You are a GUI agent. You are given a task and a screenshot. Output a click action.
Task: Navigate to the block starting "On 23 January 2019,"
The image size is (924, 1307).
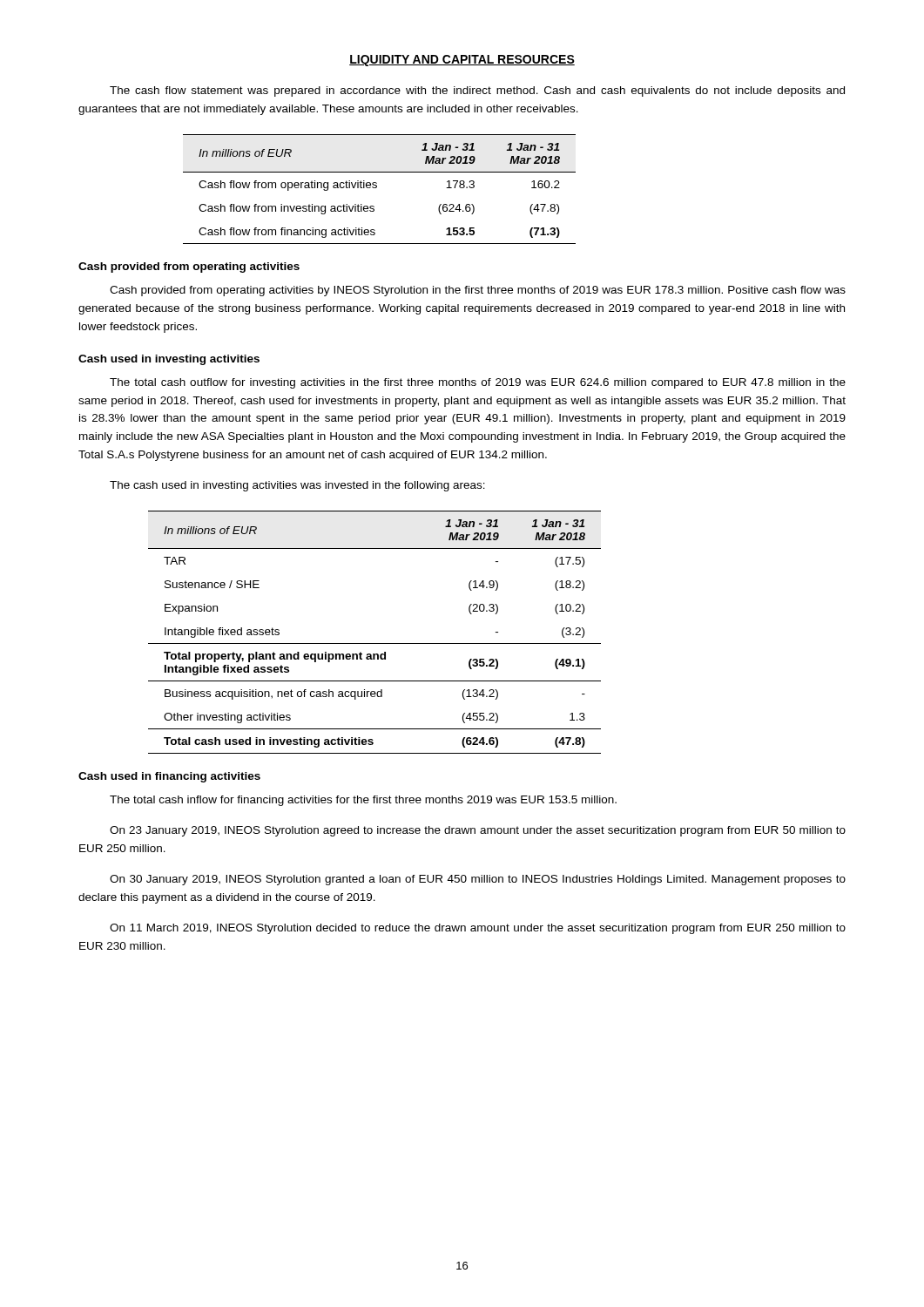(x=462, y=839)
